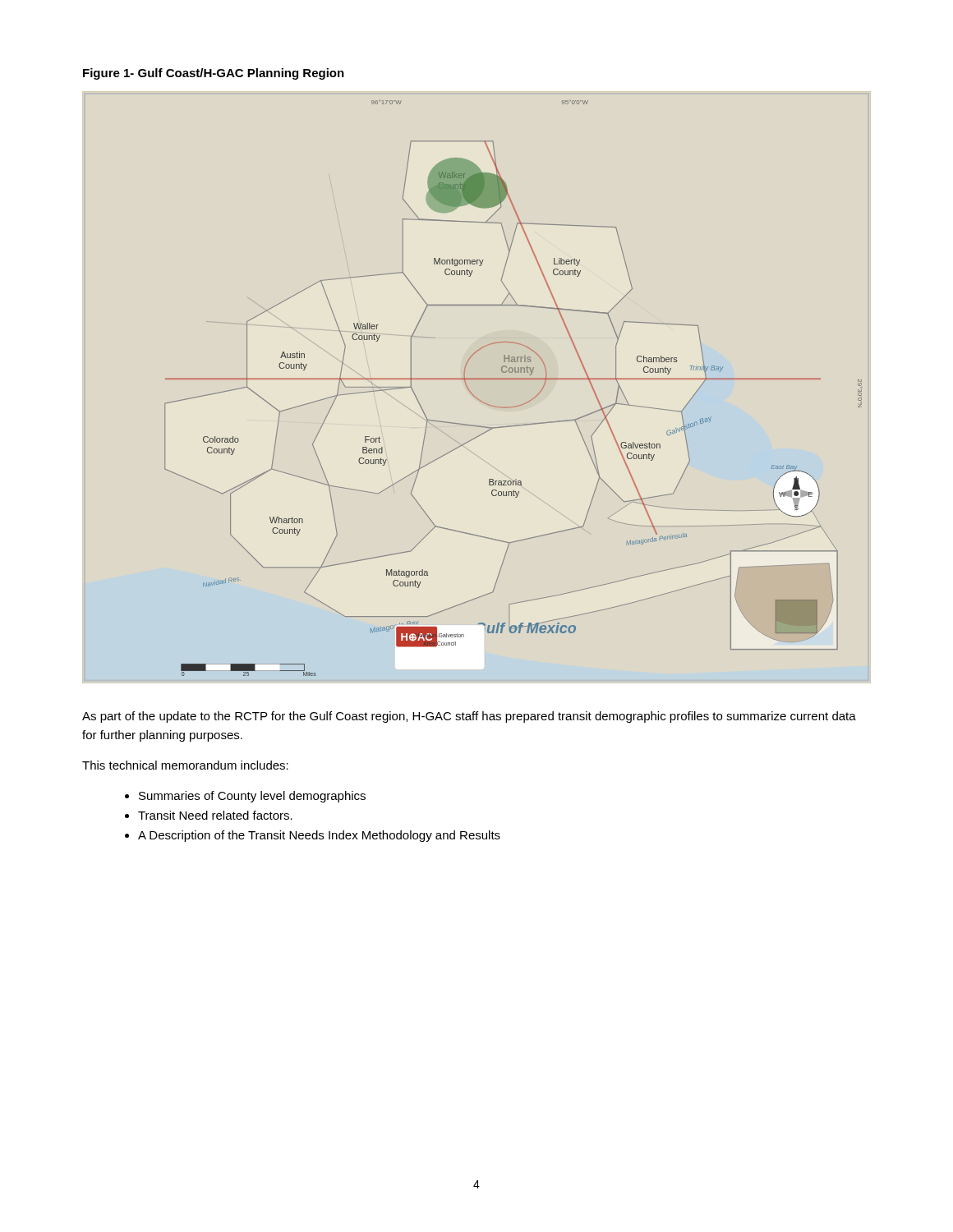
Task: Locate the text "Figure 1- Gulf Coast/H-GAC Planning Region"
Action: tap(213, 73)
